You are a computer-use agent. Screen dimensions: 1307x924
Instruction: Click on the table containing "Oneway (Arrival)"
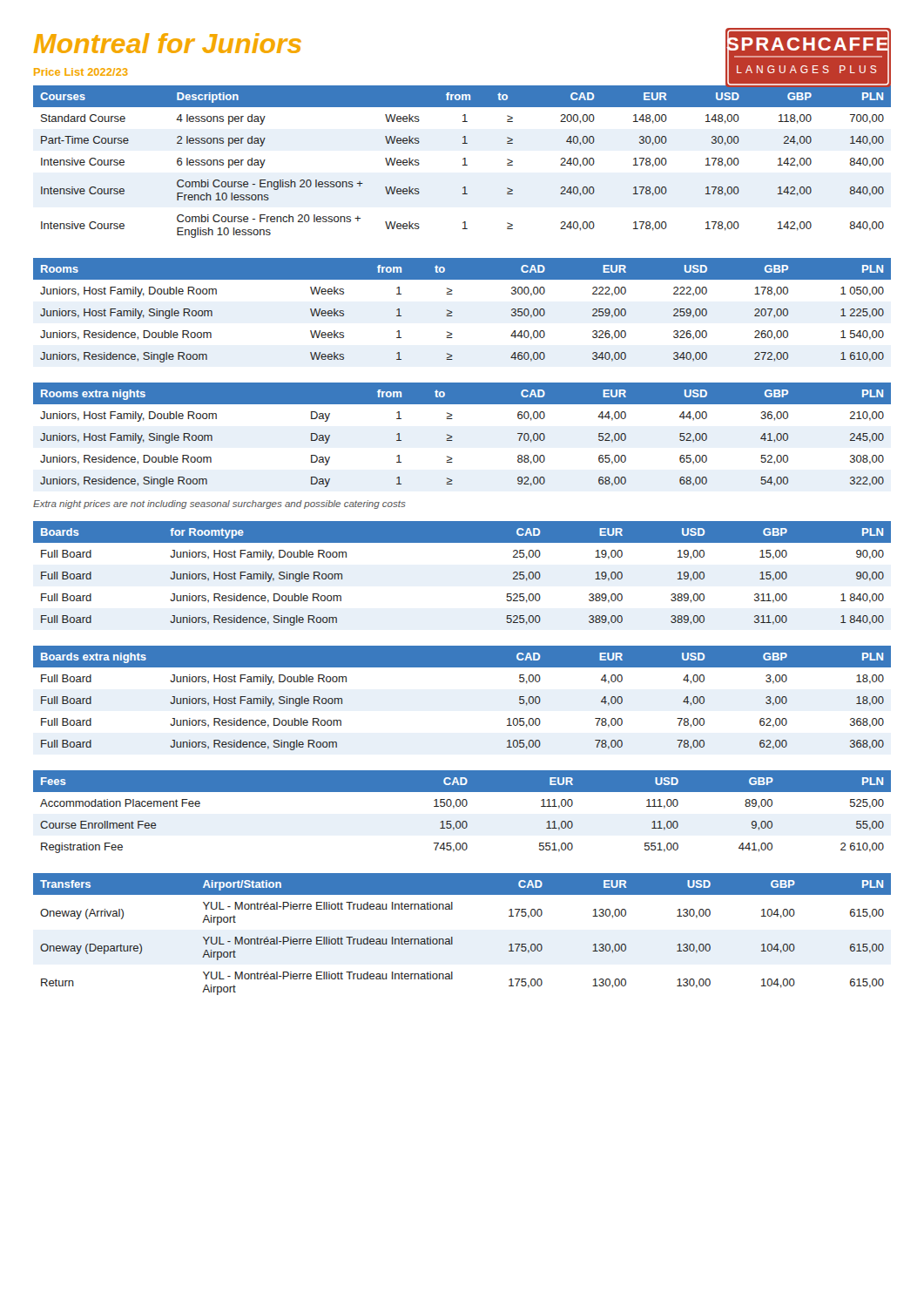coord(462,936)
